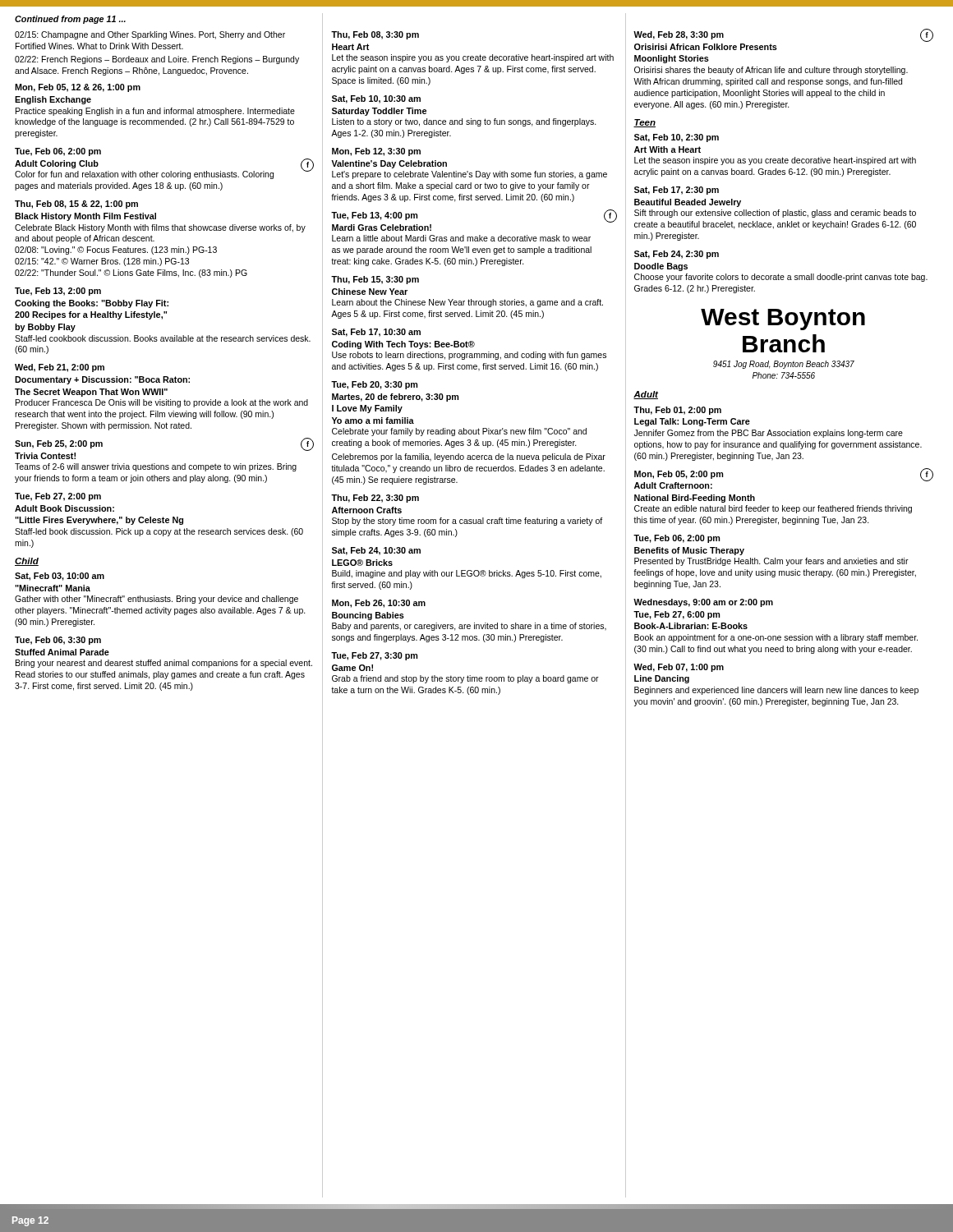Locate the block starting "Thu, Feb 08, 15 & 22, 1:00"
This screenshot has width=953, height=1232.
click(164, 239)
